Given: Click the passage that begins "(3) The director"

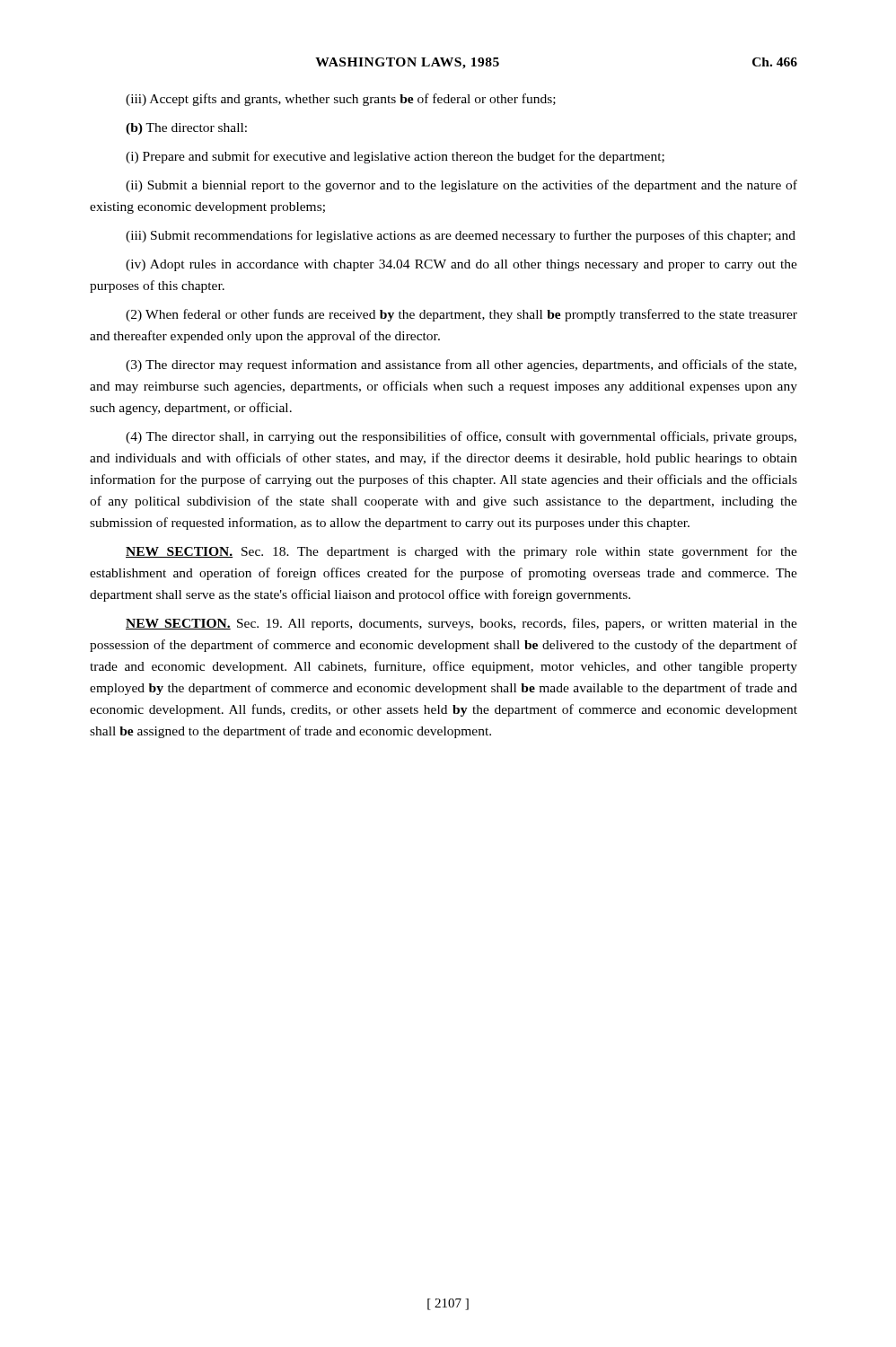Looking at the screenshot, I should click(x=444, y=386).
